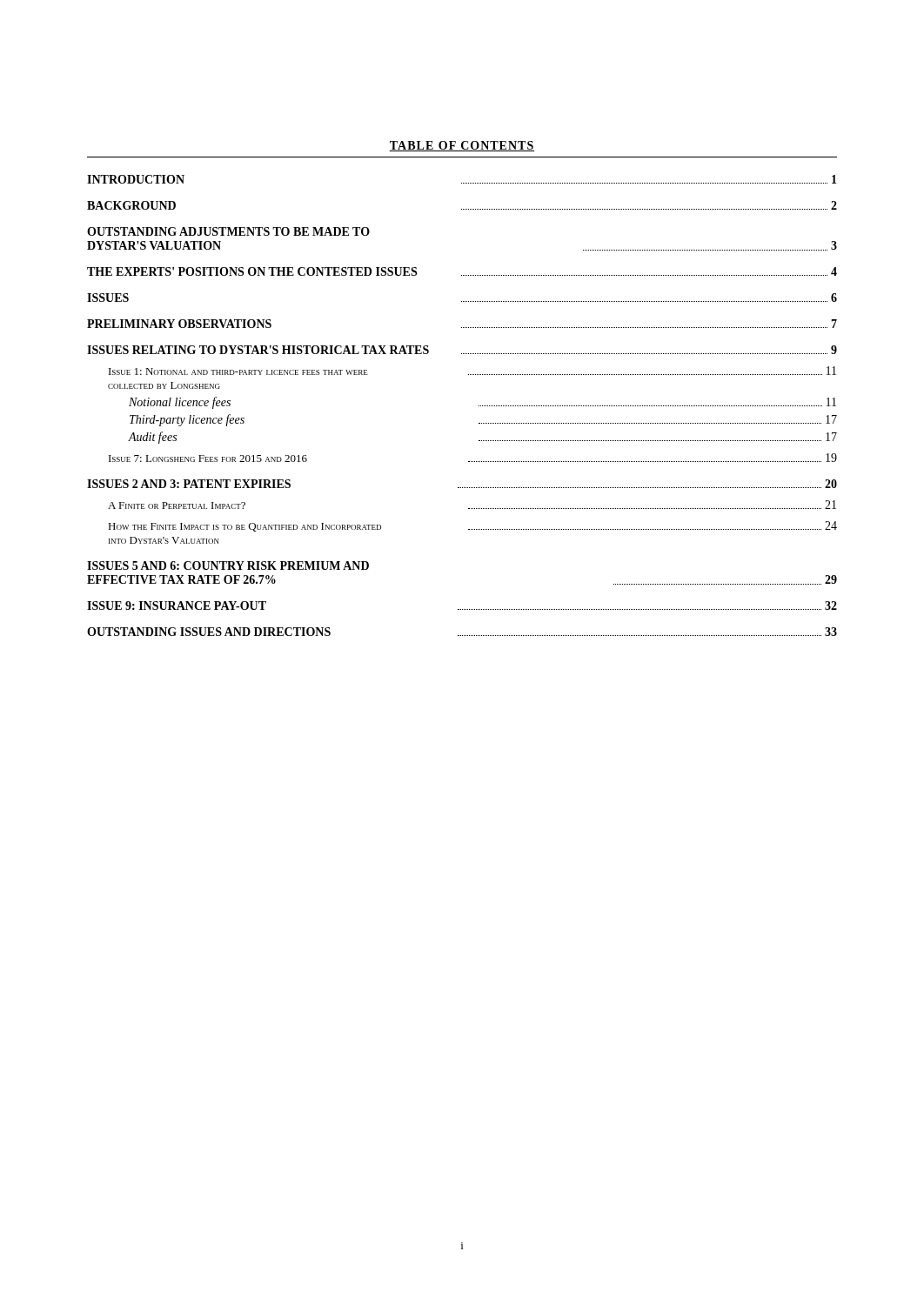The image size is (924, 1305).
Task: Click on the list item with the text "Issue 1: Notional and third-party licence fees"
Action: (x=472, y=378)
